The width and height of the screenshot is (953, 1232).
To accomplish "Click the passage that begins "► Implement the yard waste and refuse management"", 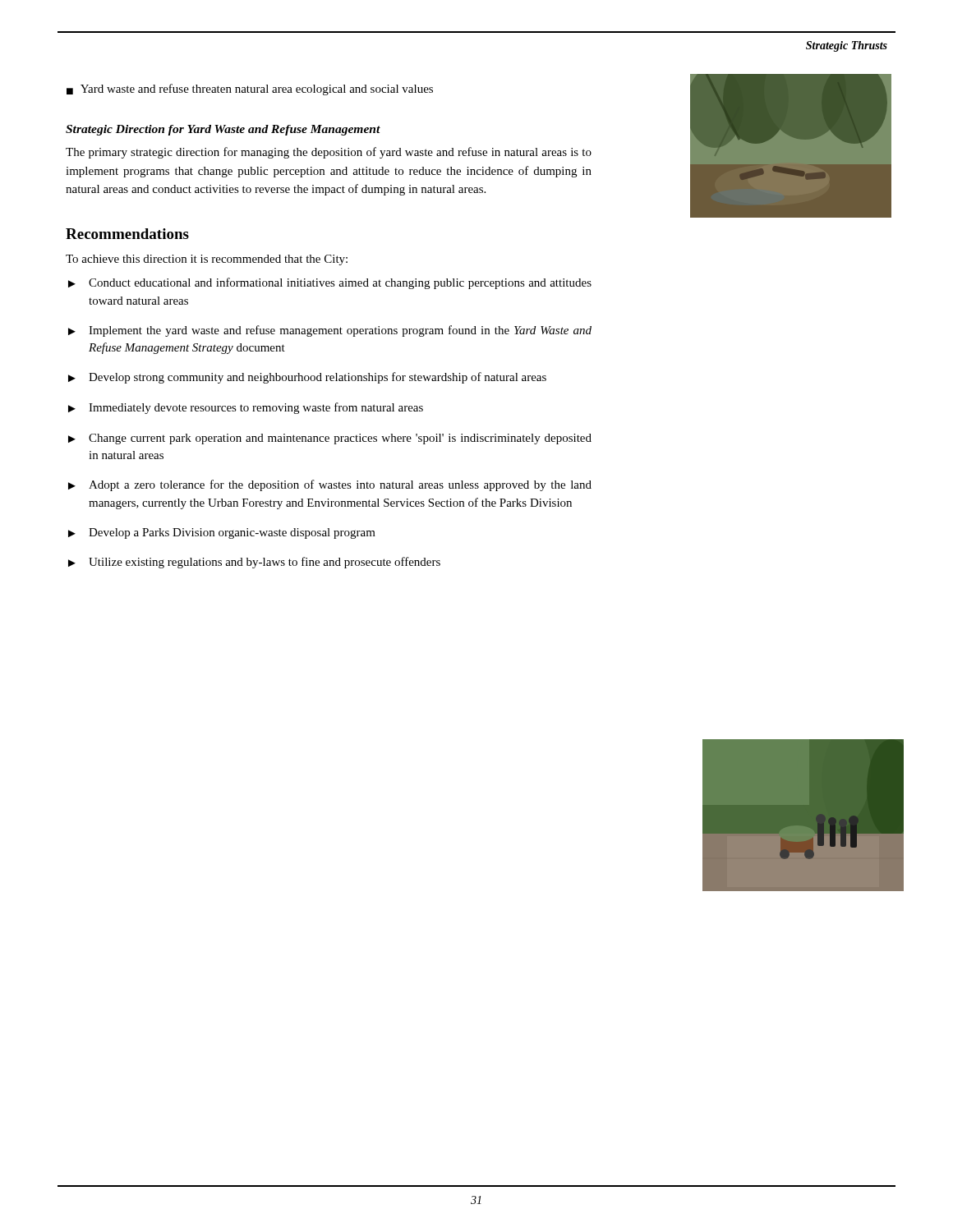I will (329, 339).
